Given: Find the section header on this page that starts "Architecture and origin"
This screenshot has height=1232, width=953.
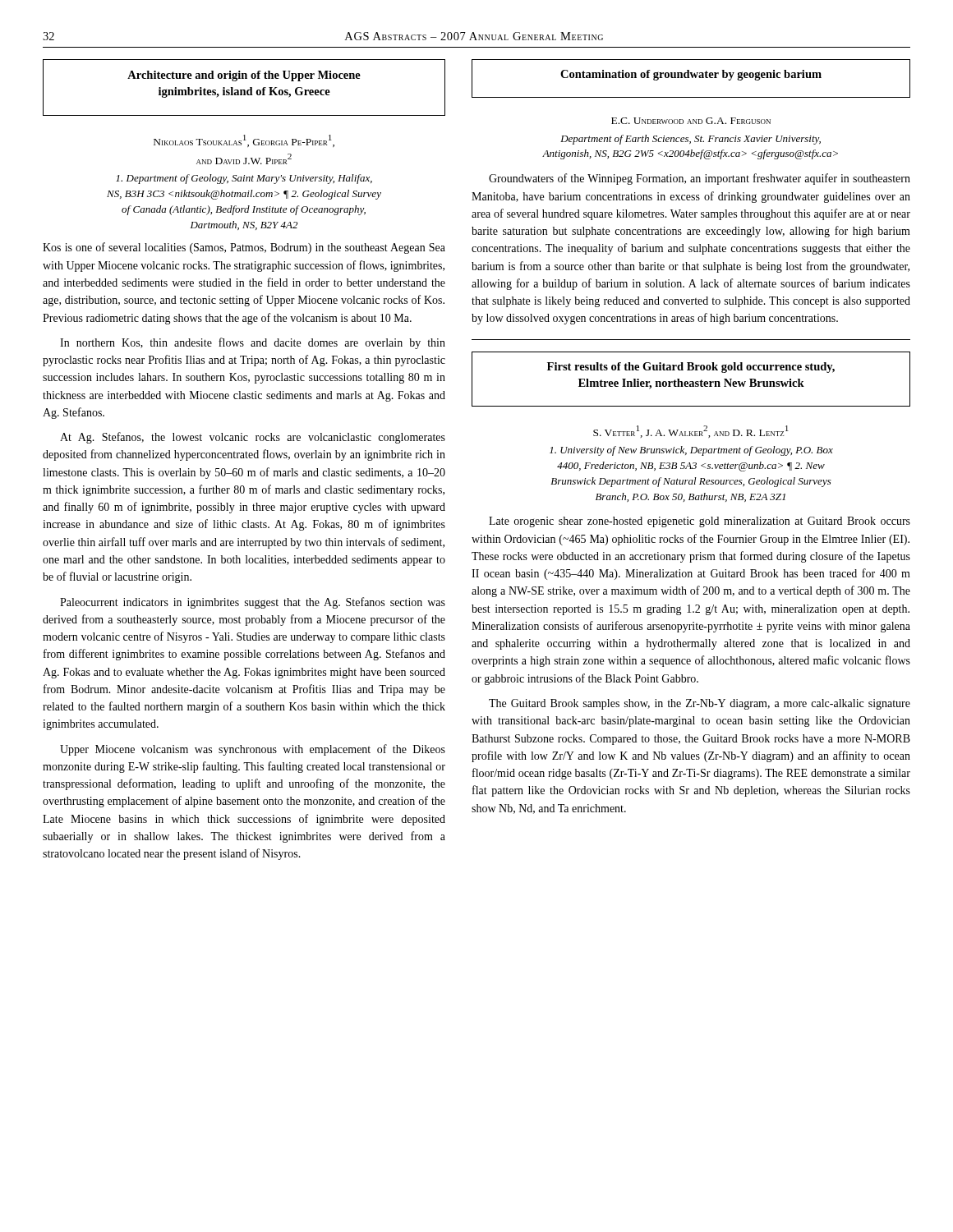Looking at the screenshot, I should [244, 83].
